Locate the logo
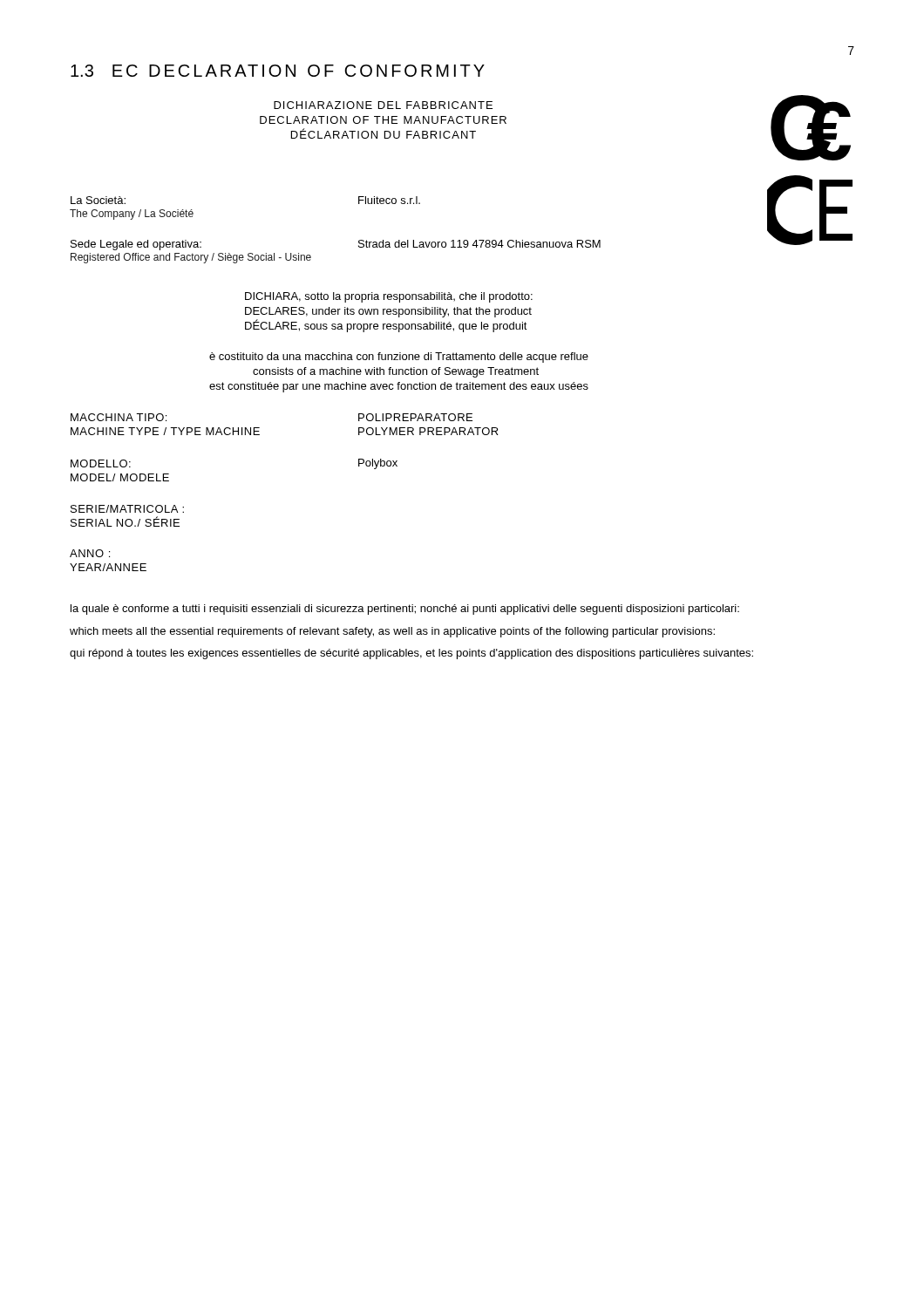The height and width of the screenshot is (1308, 924). (x=811, y=129)
